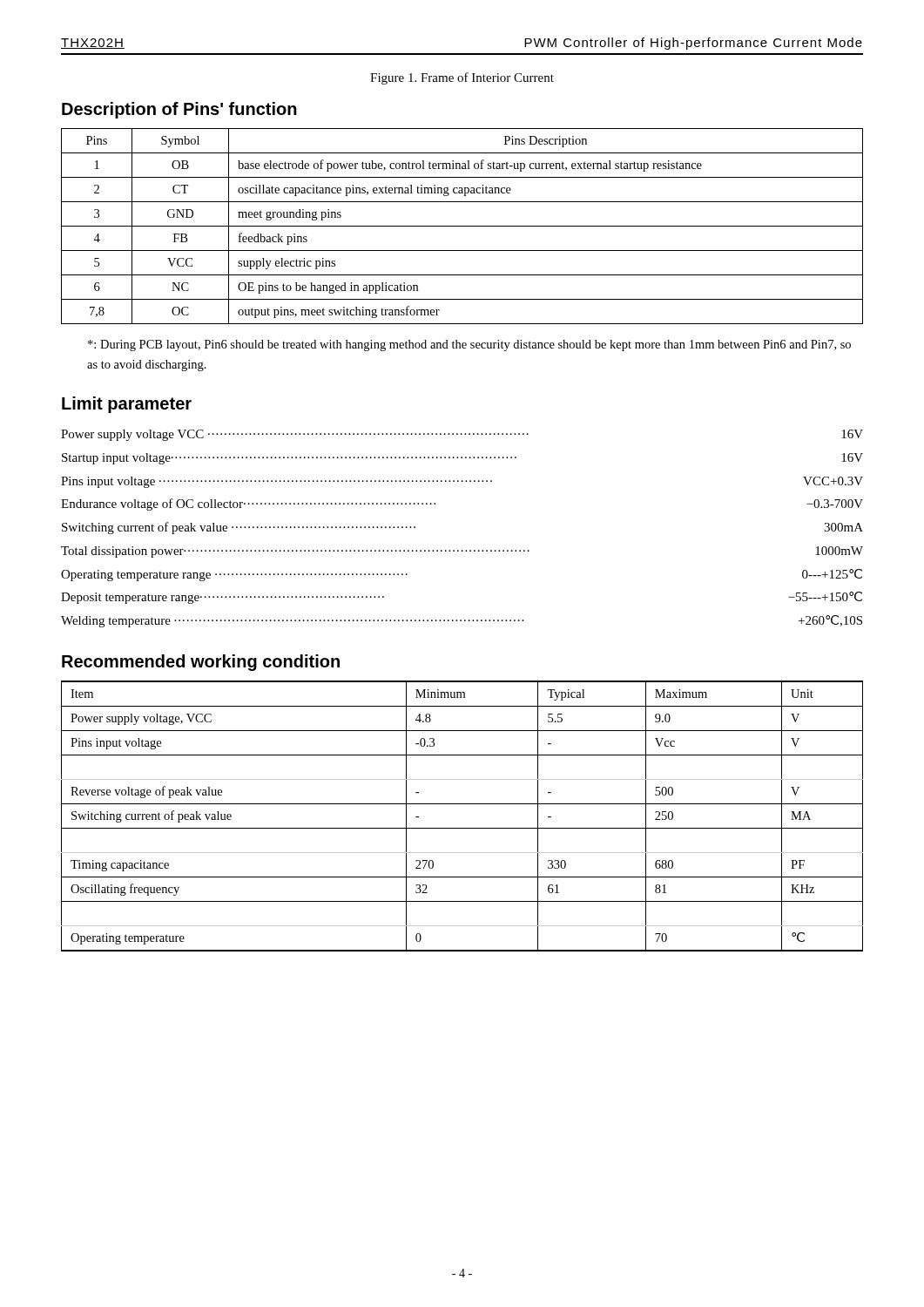Click on the element starting "Pins input voltage"
Viewport: 924px width, 1307px height.
(462, 481)
